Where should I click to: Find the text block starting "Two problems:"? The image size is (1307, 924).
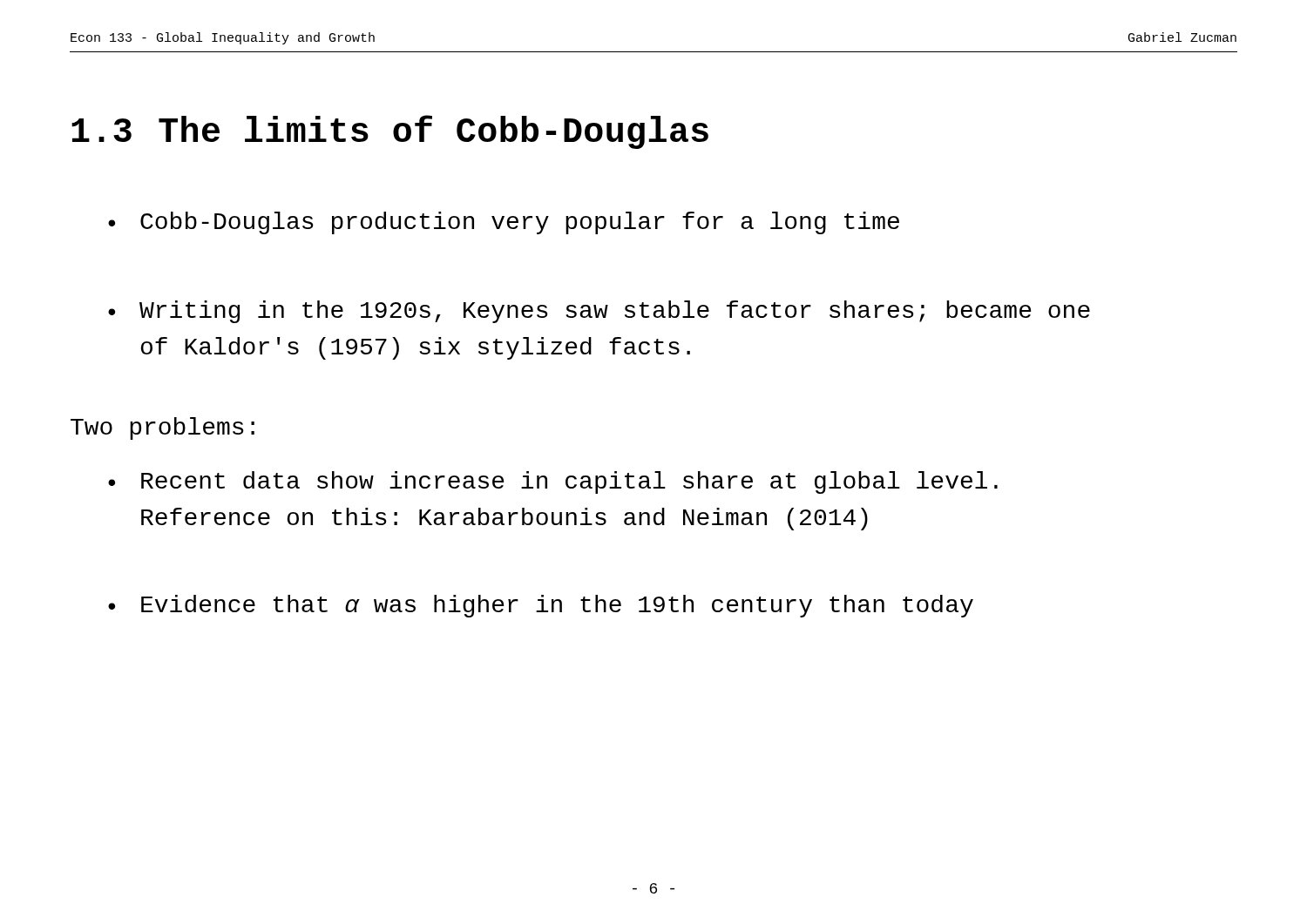pyautogui.click(x=165, y=428)
